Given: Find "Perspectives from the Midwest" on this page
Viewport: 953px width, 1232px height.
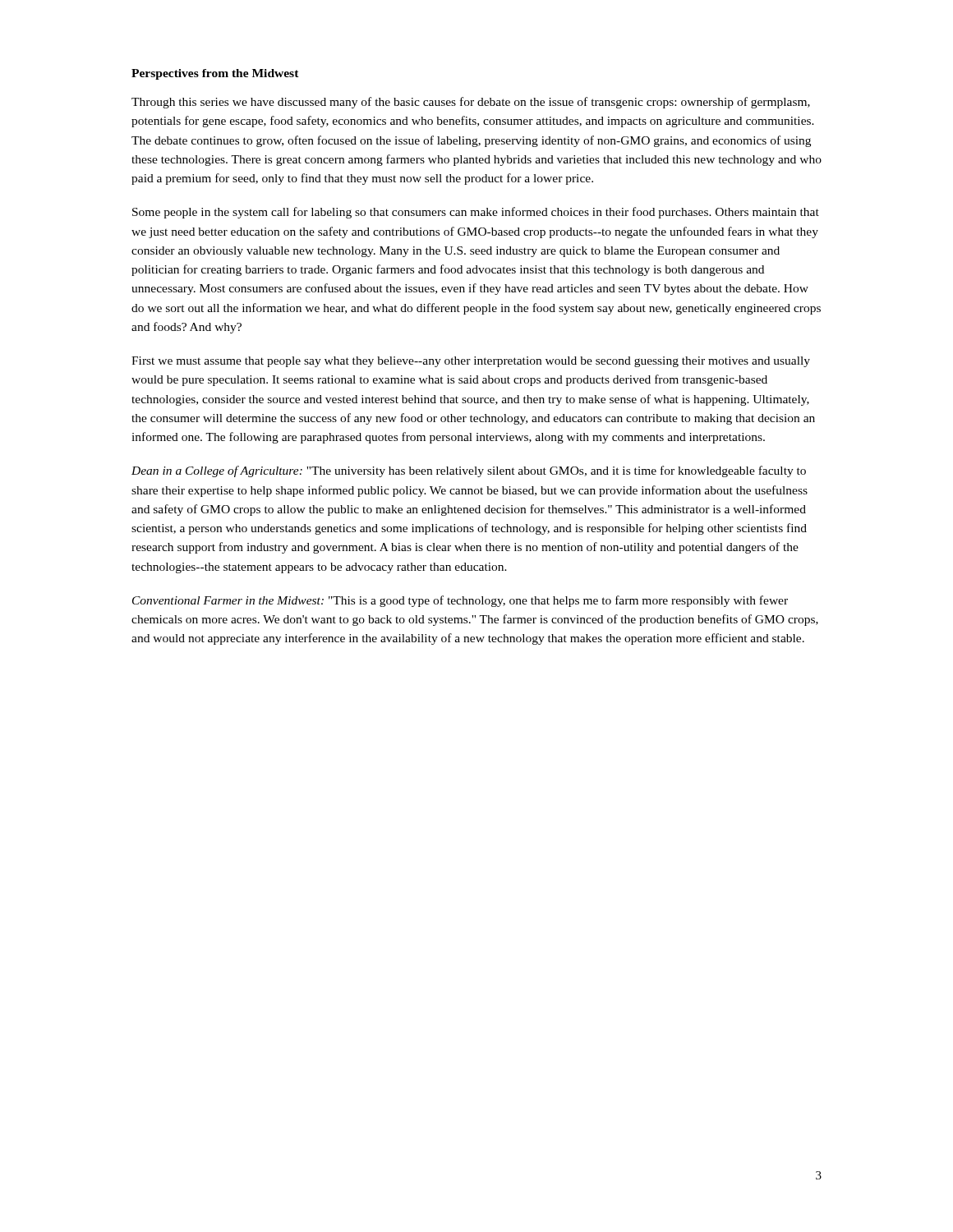Looking at the screenshot, I should 215,73.
